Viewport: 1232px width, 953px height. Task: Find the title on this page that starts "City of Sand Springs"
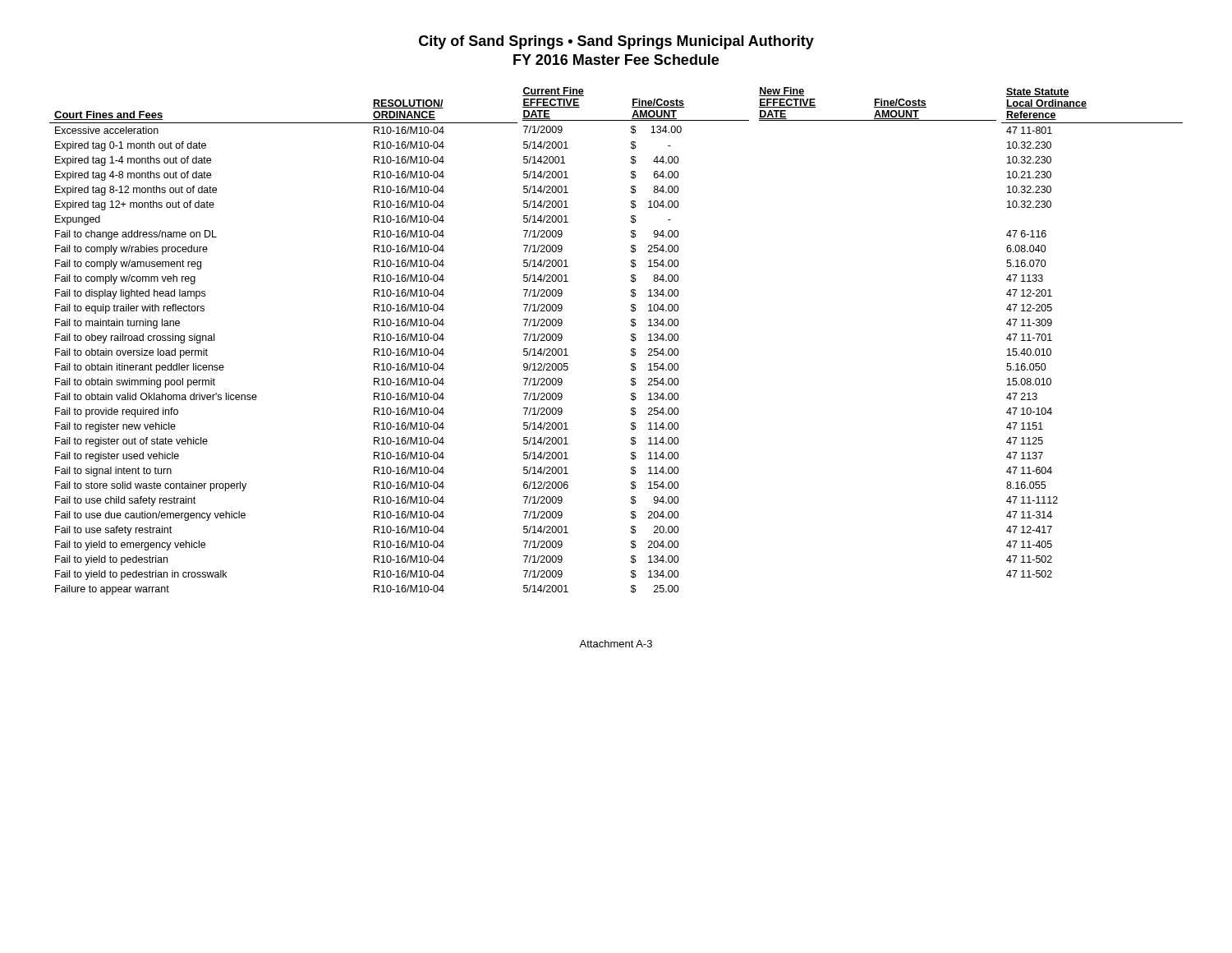[616, 41]
